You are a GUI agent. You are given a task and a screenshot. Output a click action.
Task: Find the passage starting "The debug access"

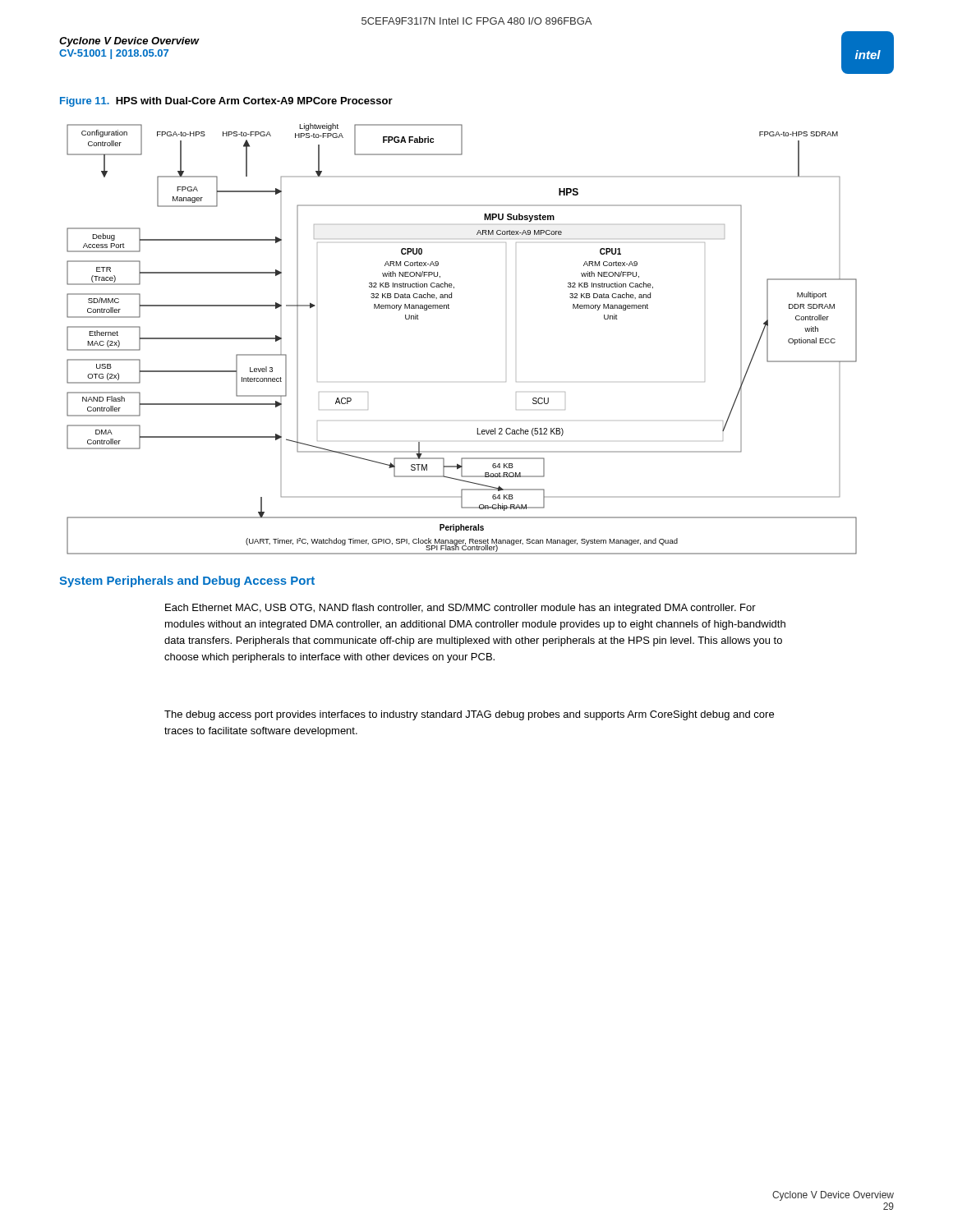[x=469, y=722]
